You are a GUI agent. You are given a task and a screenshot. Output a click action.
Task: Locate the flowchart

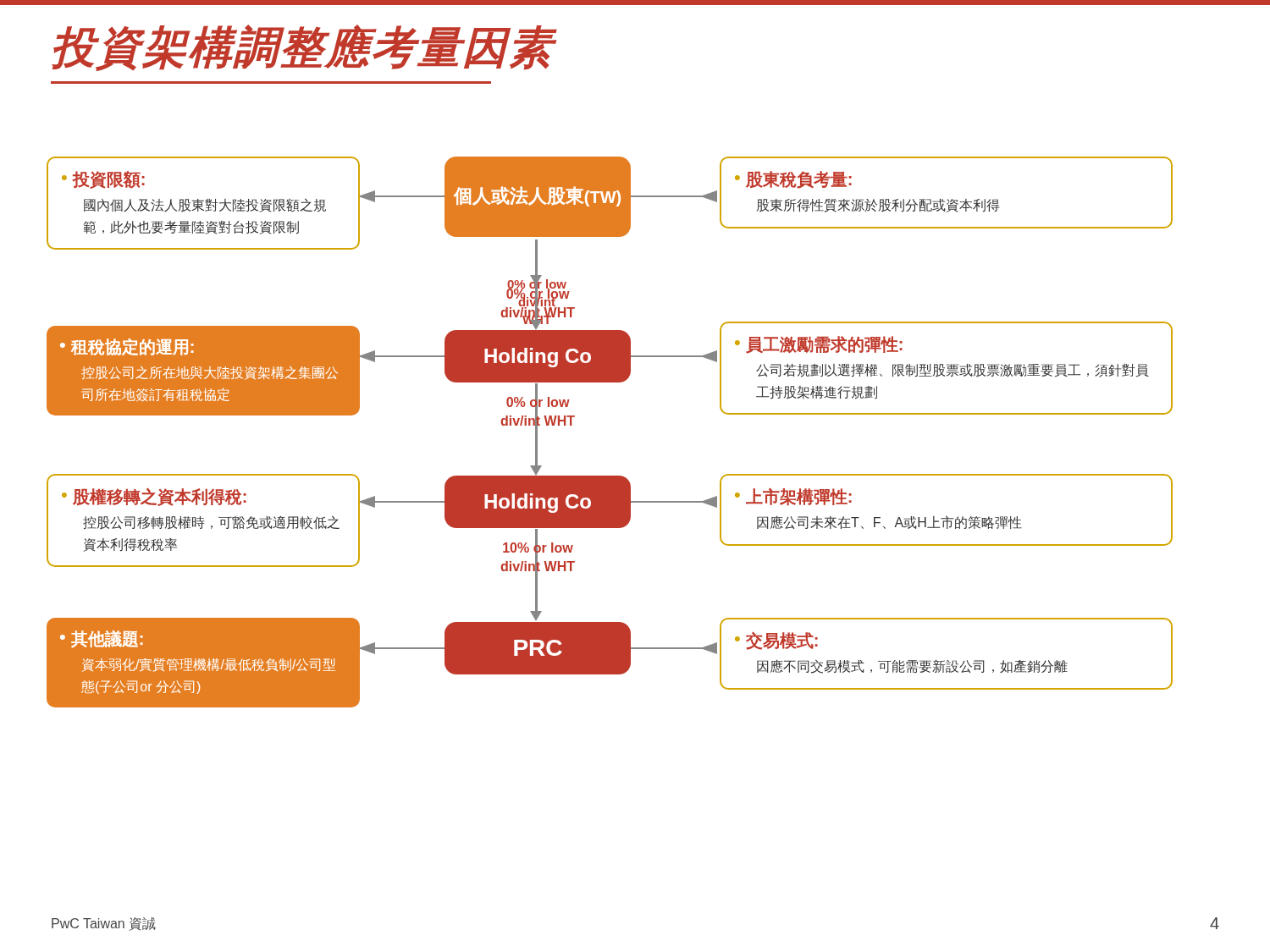[x=635, y=508]
